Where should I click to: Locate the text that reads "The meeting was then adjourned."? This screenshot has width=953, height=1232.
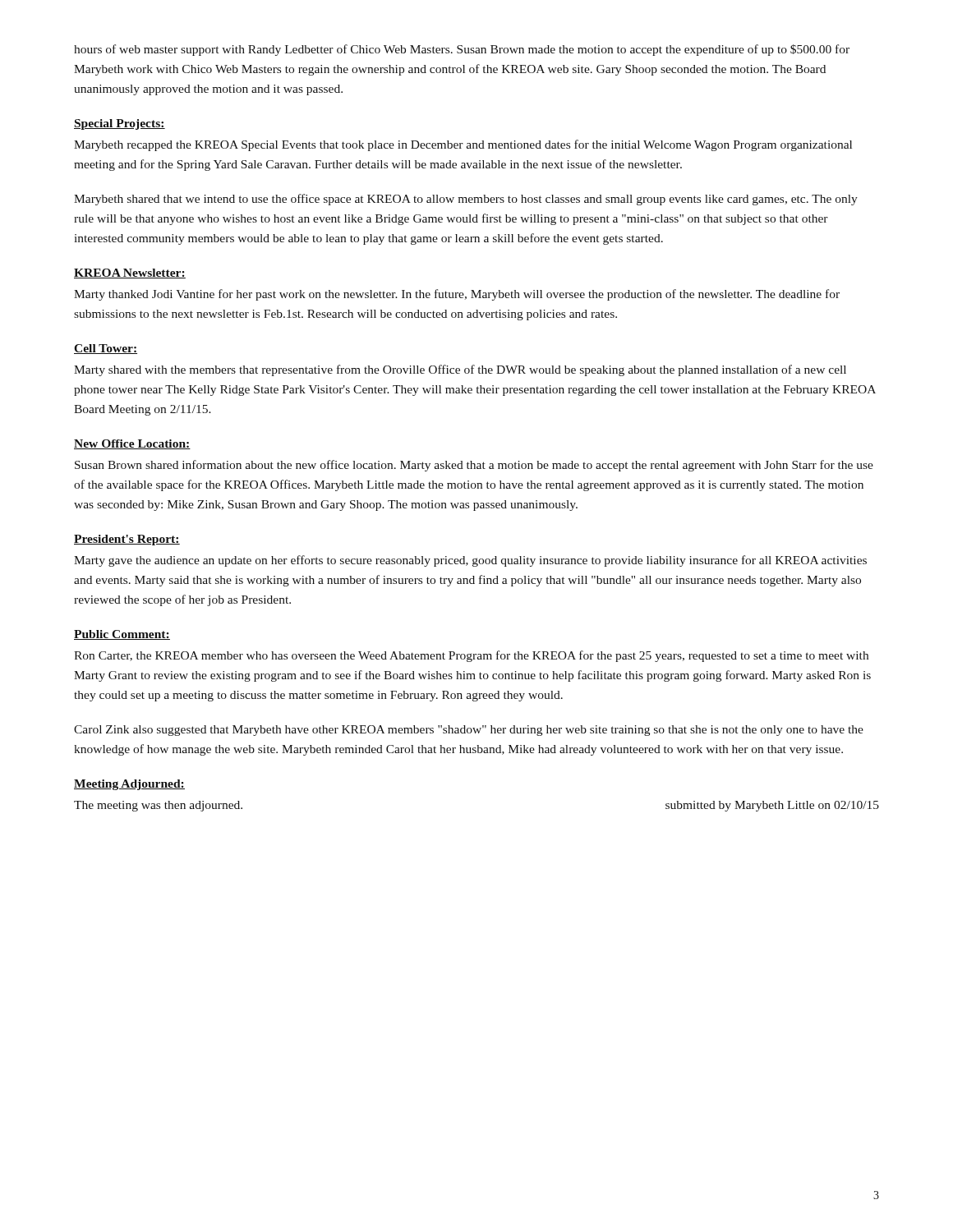[159, 805]
